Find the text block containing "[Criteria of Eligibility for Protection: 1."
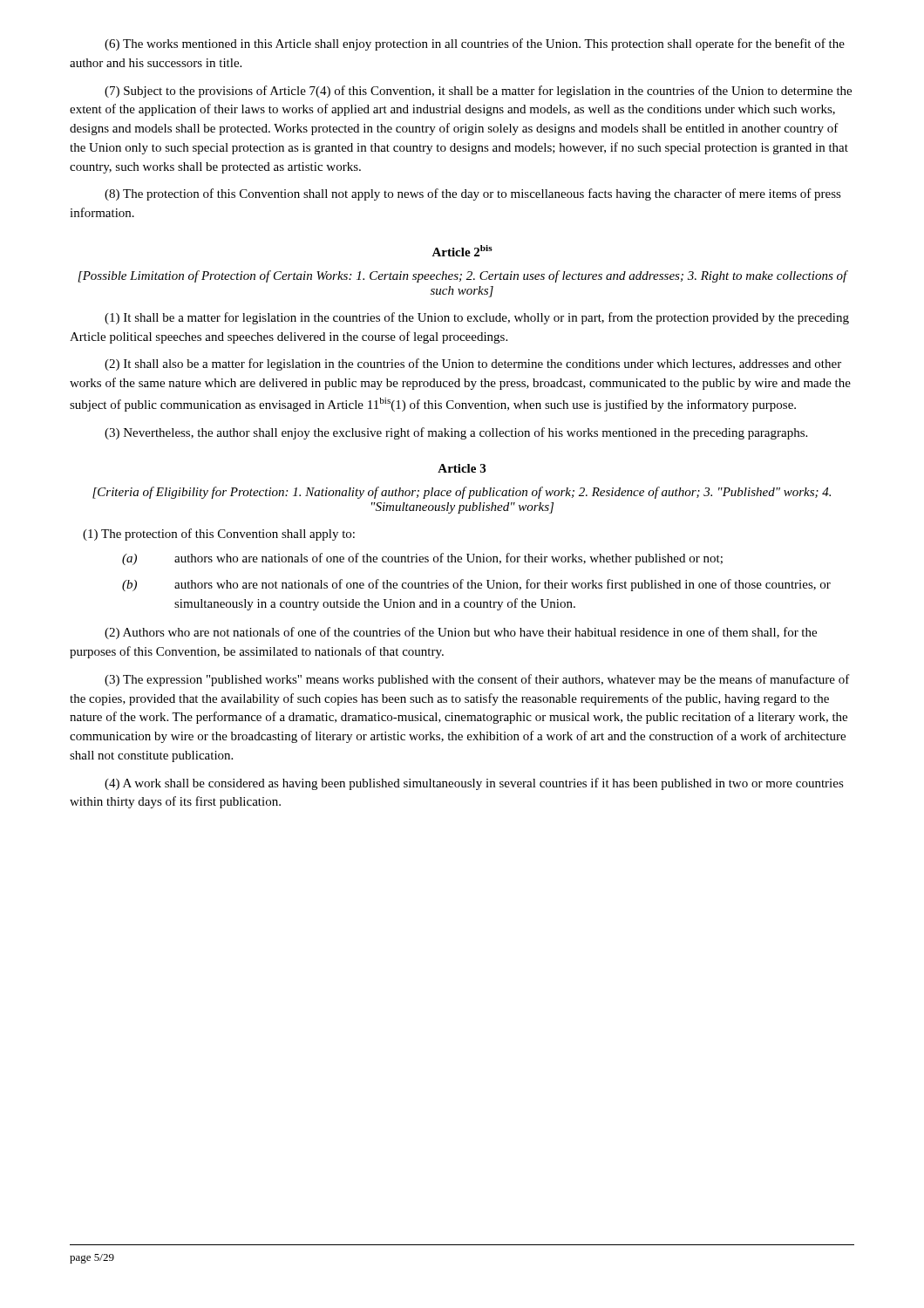Viewport: 924px width, 1308px height. point(462,500)
